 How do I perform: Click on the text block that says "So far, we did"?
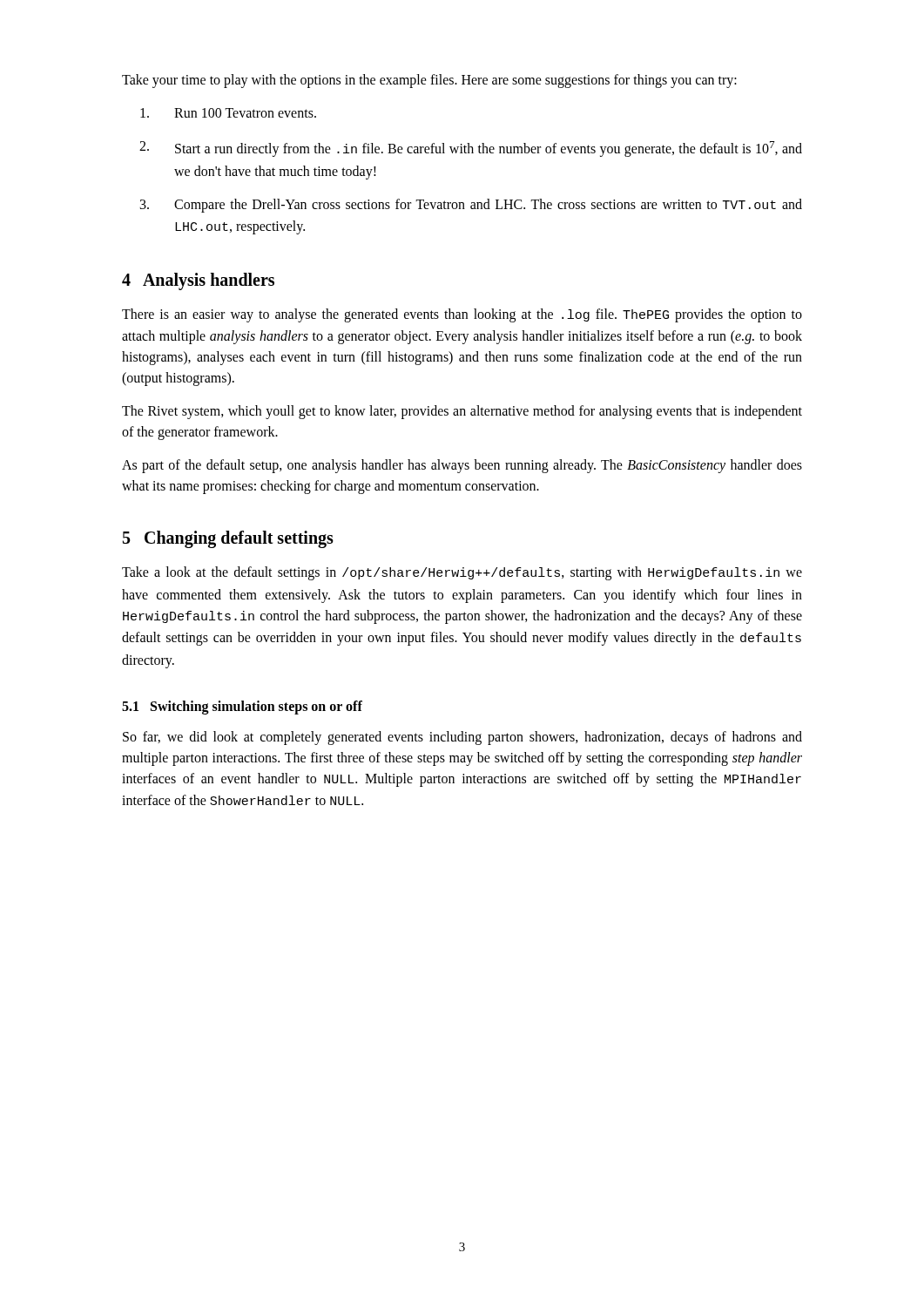[x=462, y=770]
